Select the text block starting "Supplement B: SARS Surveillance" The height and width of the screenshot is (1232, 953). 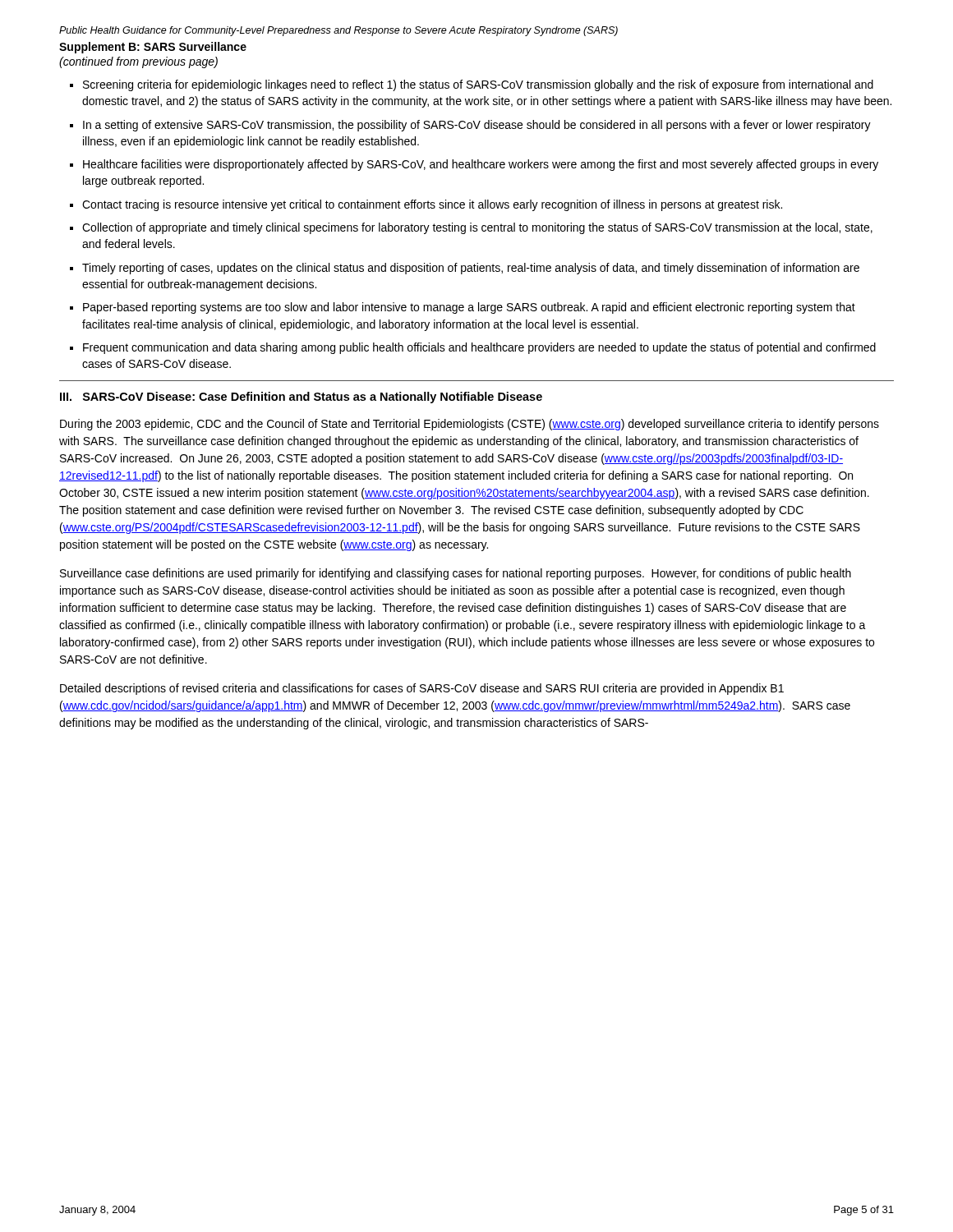point(153,47)
